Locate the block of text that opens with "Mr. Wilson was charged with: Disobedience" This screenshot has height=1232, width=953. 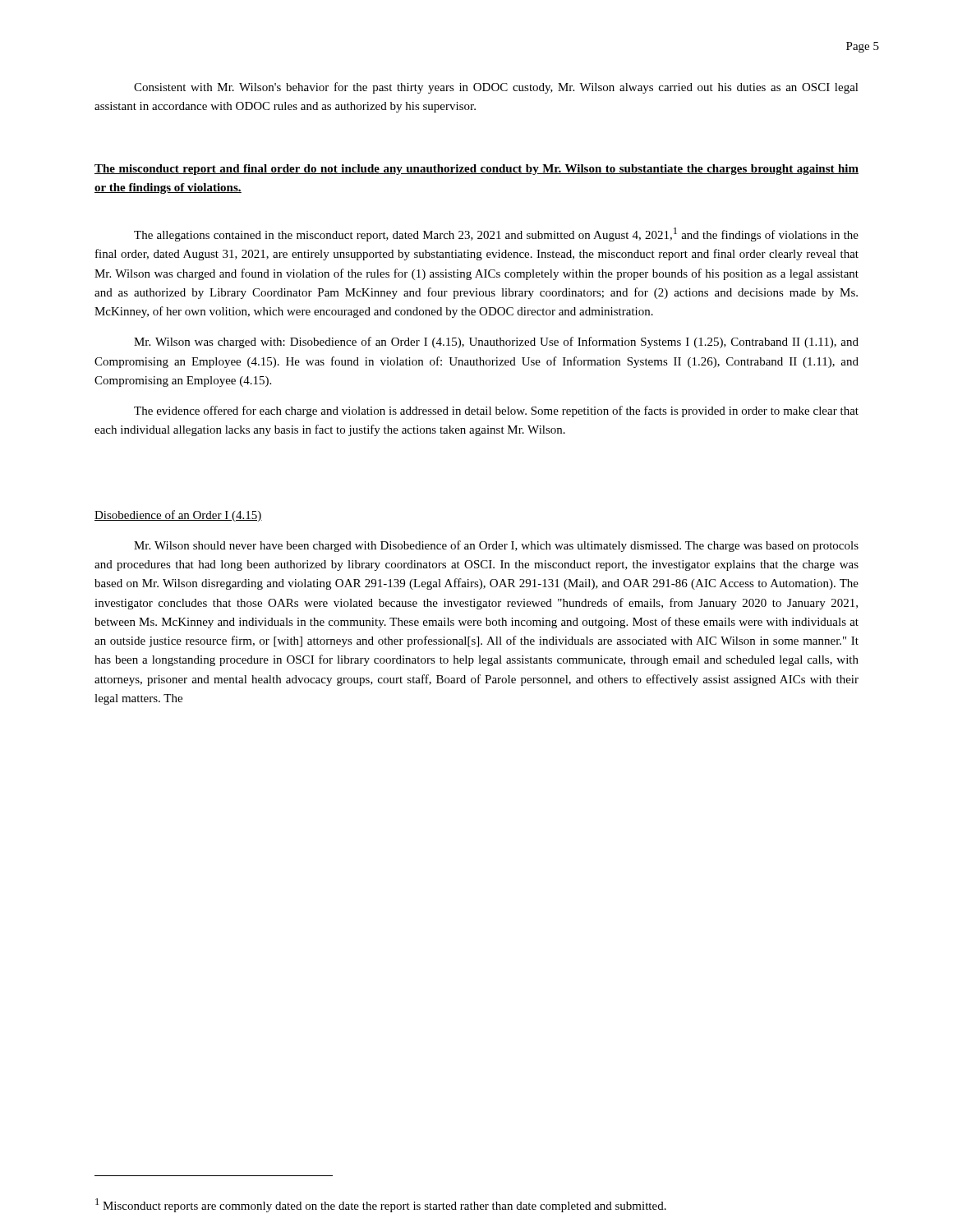click(476, 362)
